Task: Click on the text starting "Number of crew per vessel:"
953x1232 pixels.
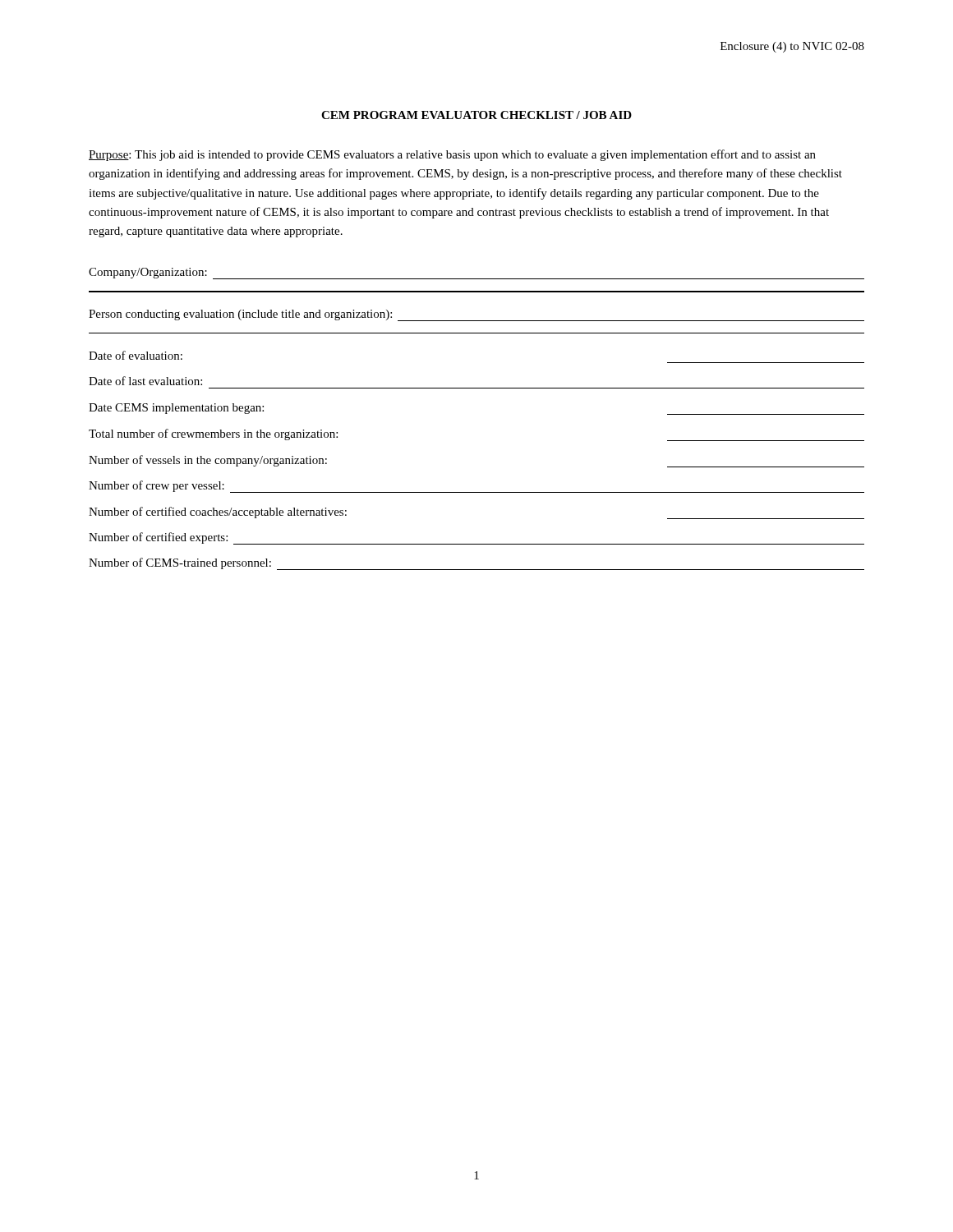Action: [x=476, y=486]
